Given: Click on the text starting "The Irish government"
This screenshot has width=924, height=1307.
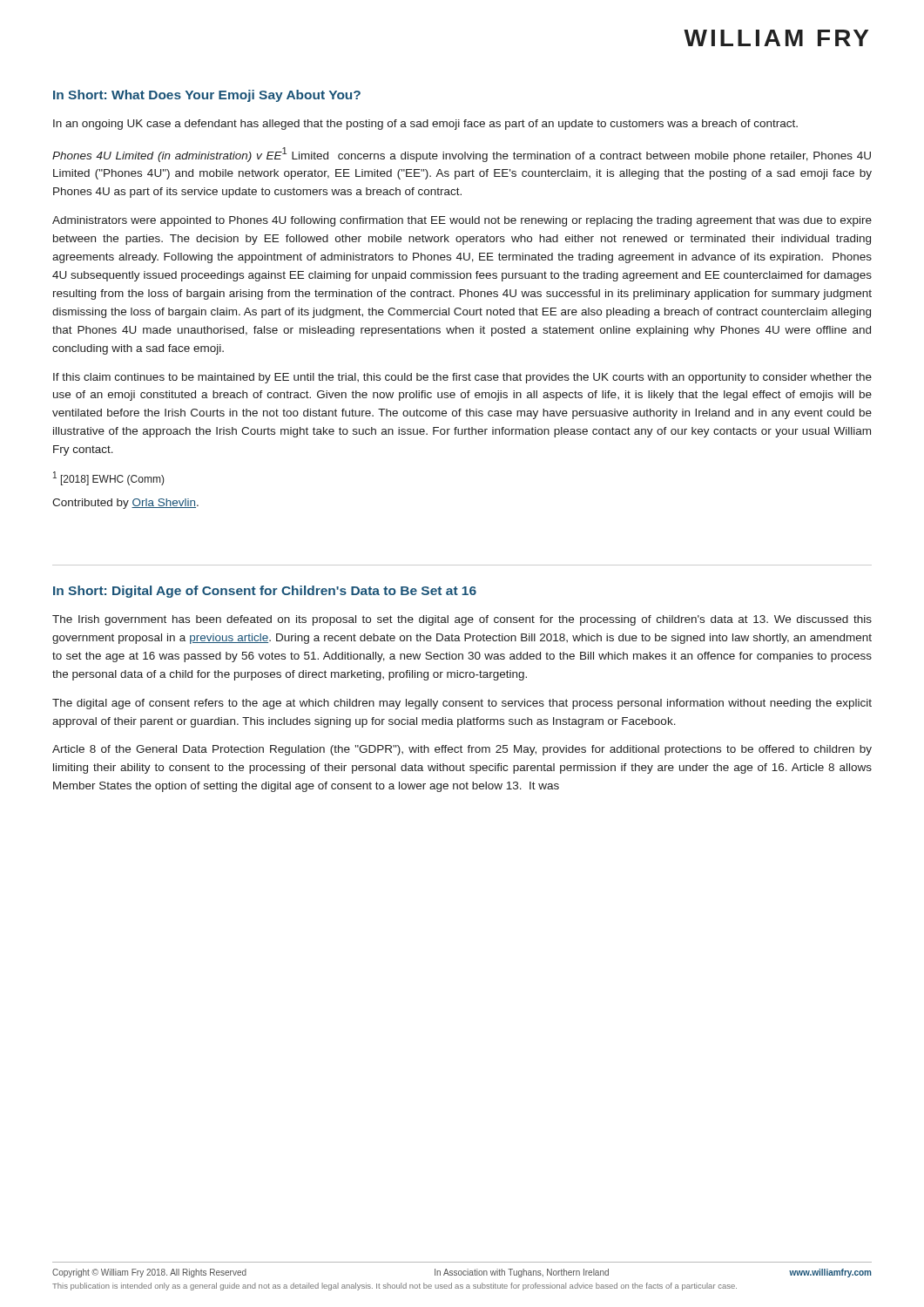Looking at the screenshot, I should (462, 646).
